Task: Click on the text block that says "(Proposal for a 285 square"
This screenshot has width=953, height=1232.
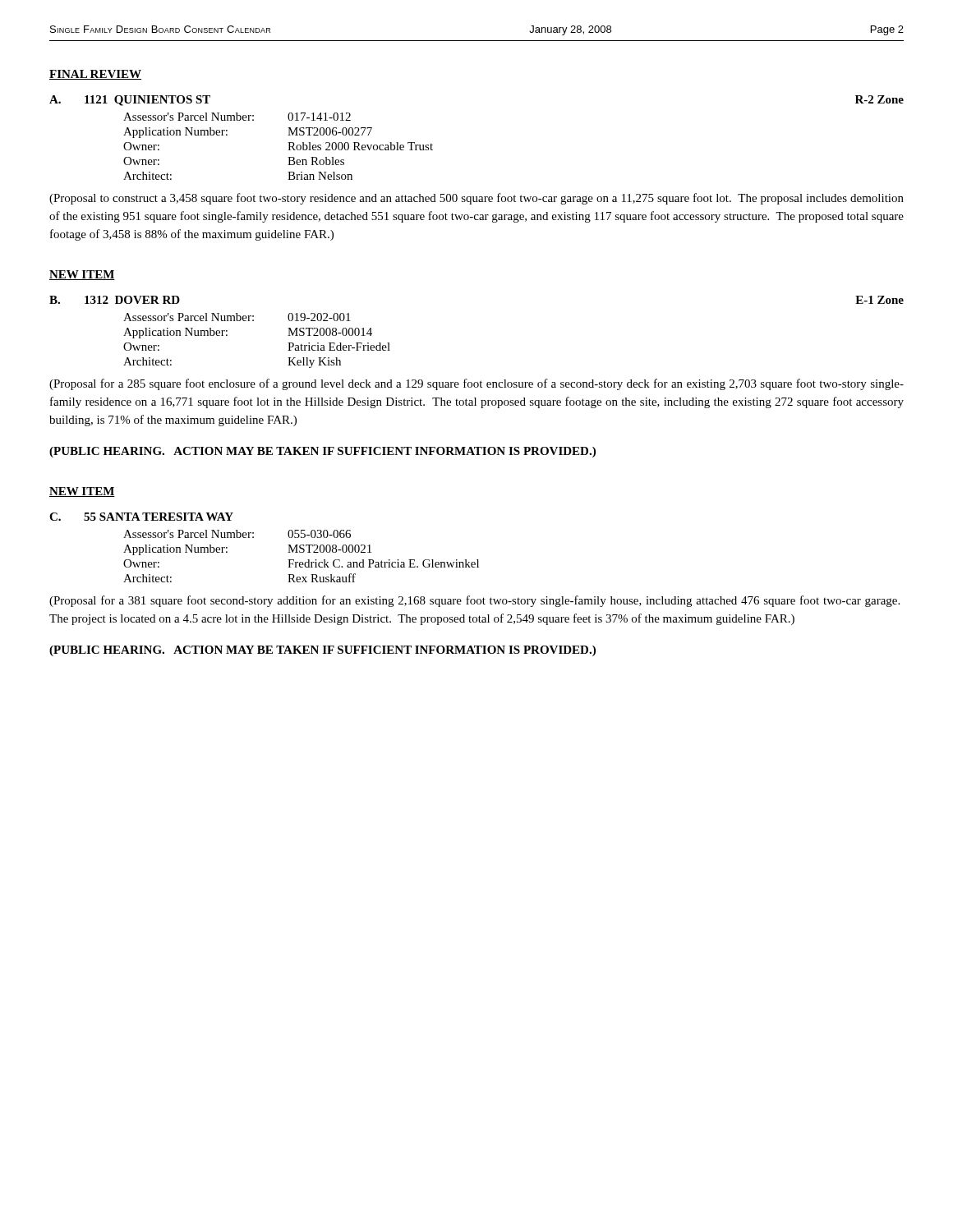Action: (476, 402)
